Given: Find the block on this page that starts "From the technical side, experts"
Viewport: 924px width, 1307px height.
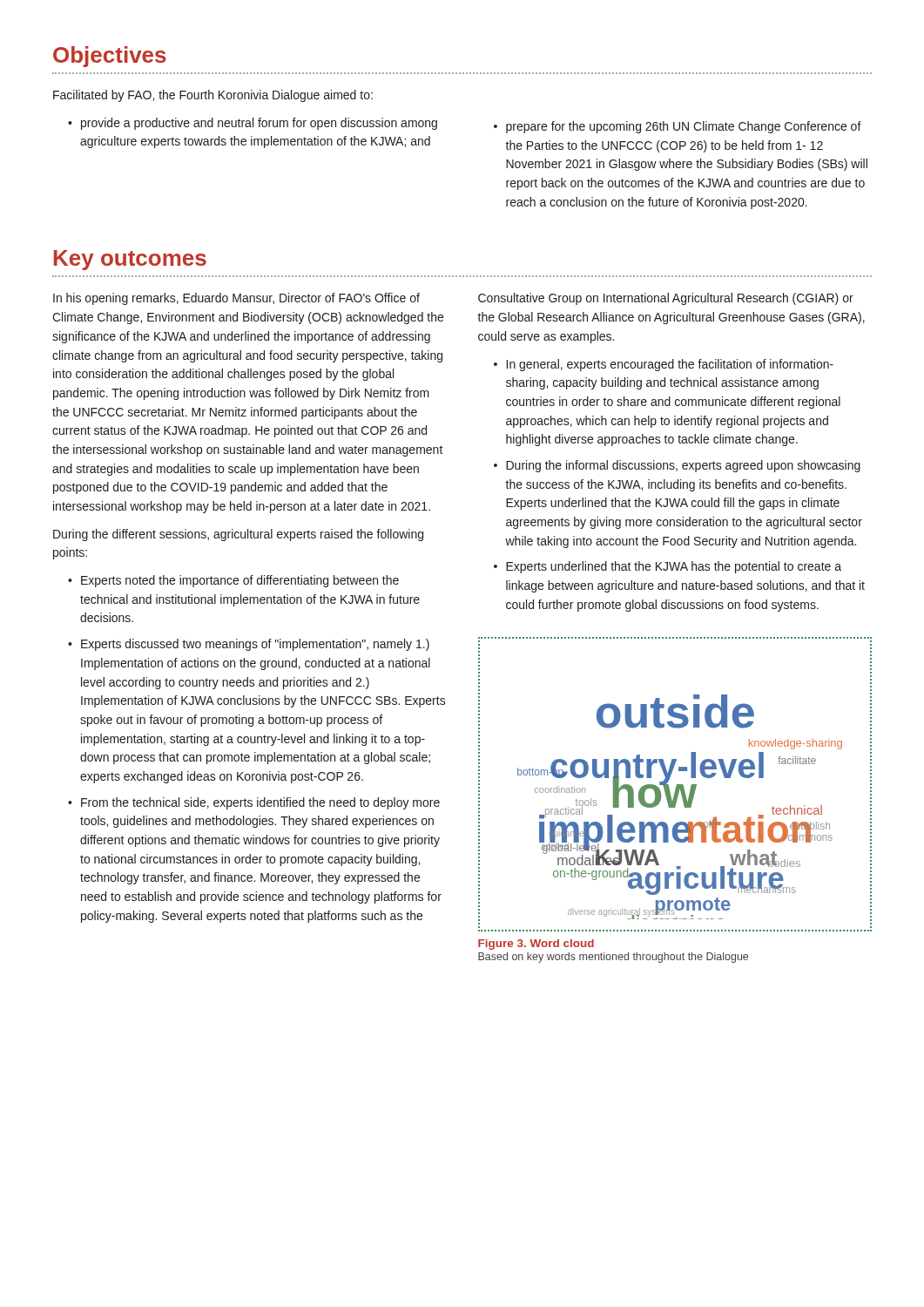Looking at the screenshot, I should click(x=261, y=859).
